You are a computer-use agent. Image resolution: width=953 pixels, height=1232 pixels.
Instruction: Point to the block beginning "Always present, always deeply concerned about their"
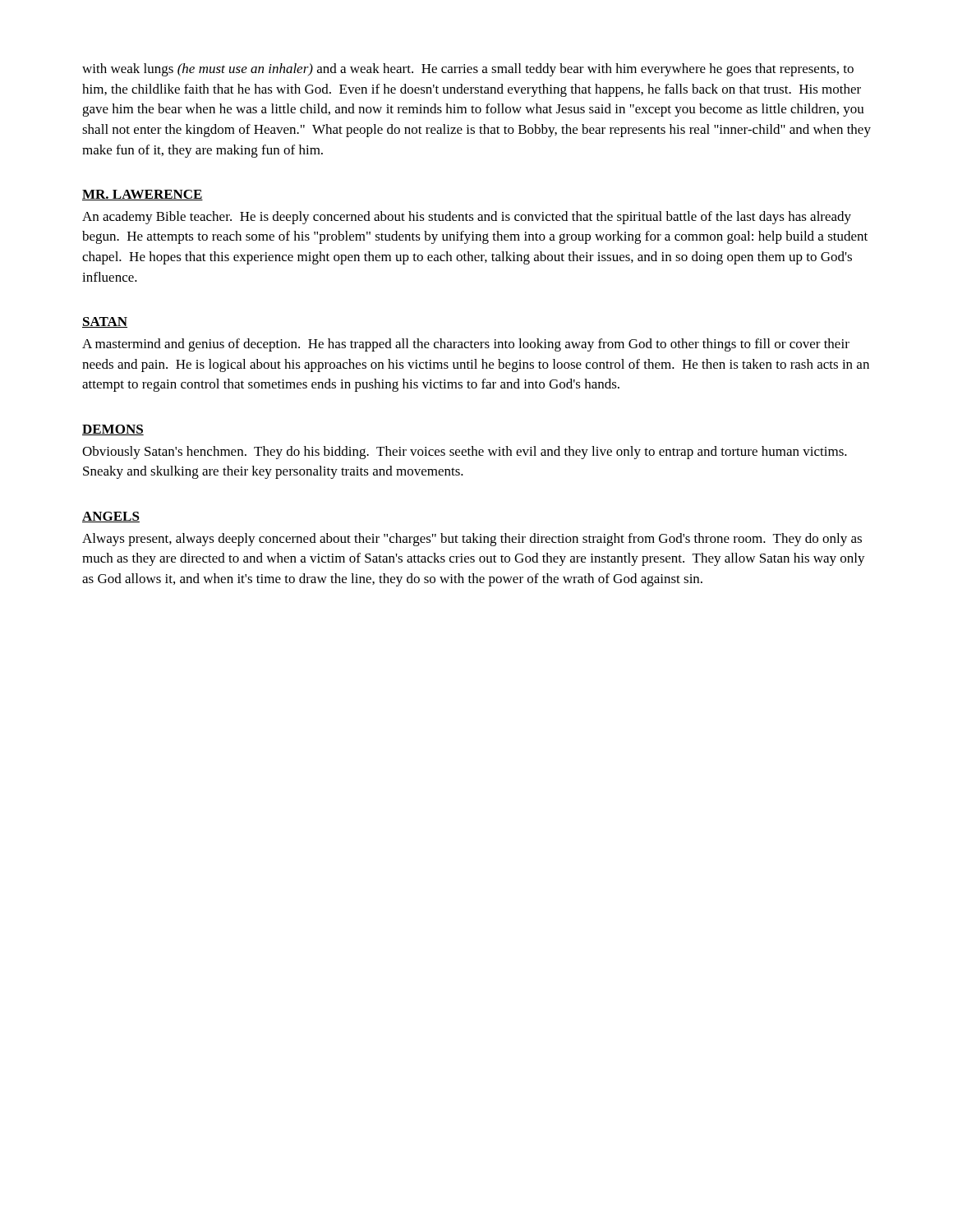[476, 559]
